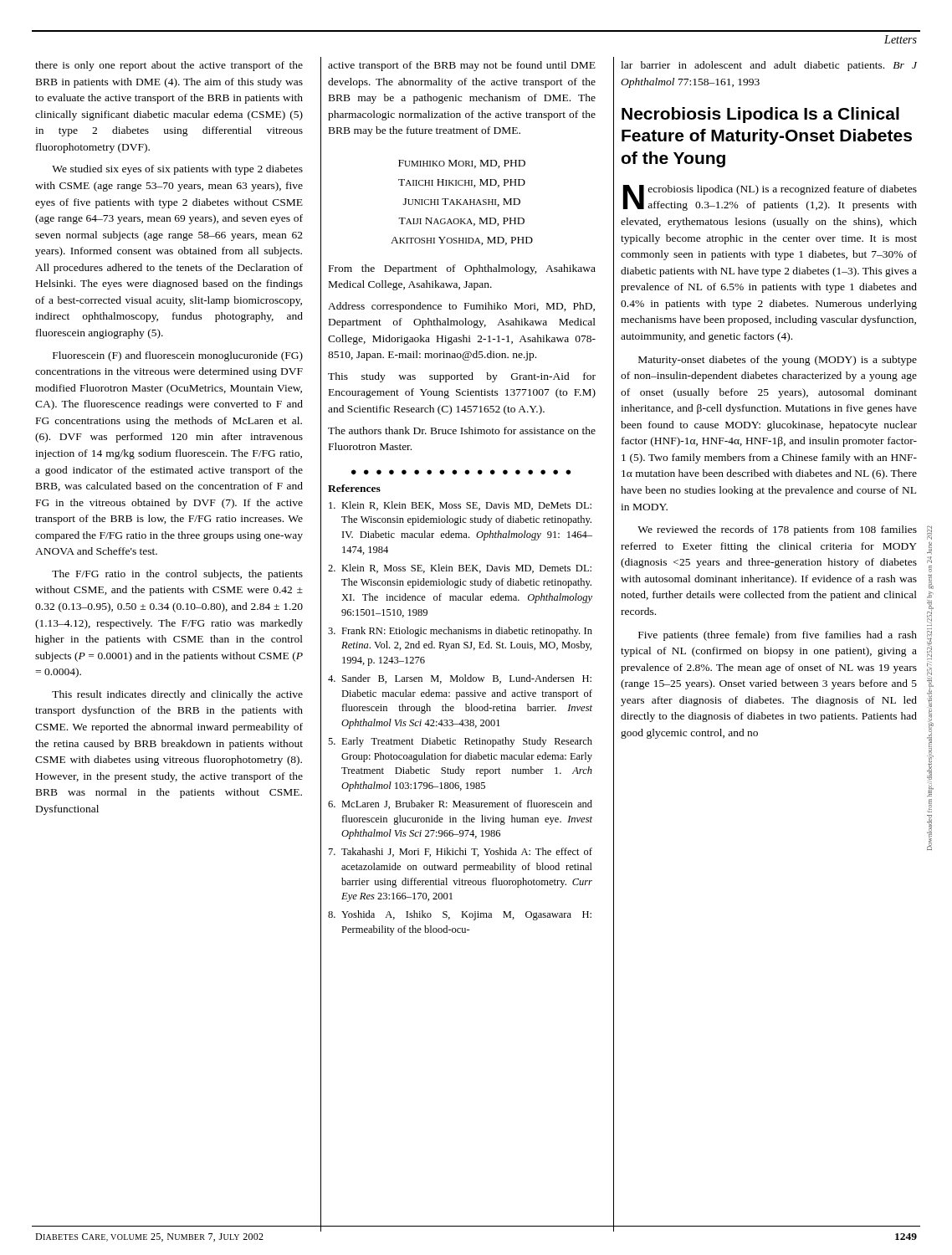Navigate to the element starting "Klein R, Klein BEK, Moss"

coord(460,528)
